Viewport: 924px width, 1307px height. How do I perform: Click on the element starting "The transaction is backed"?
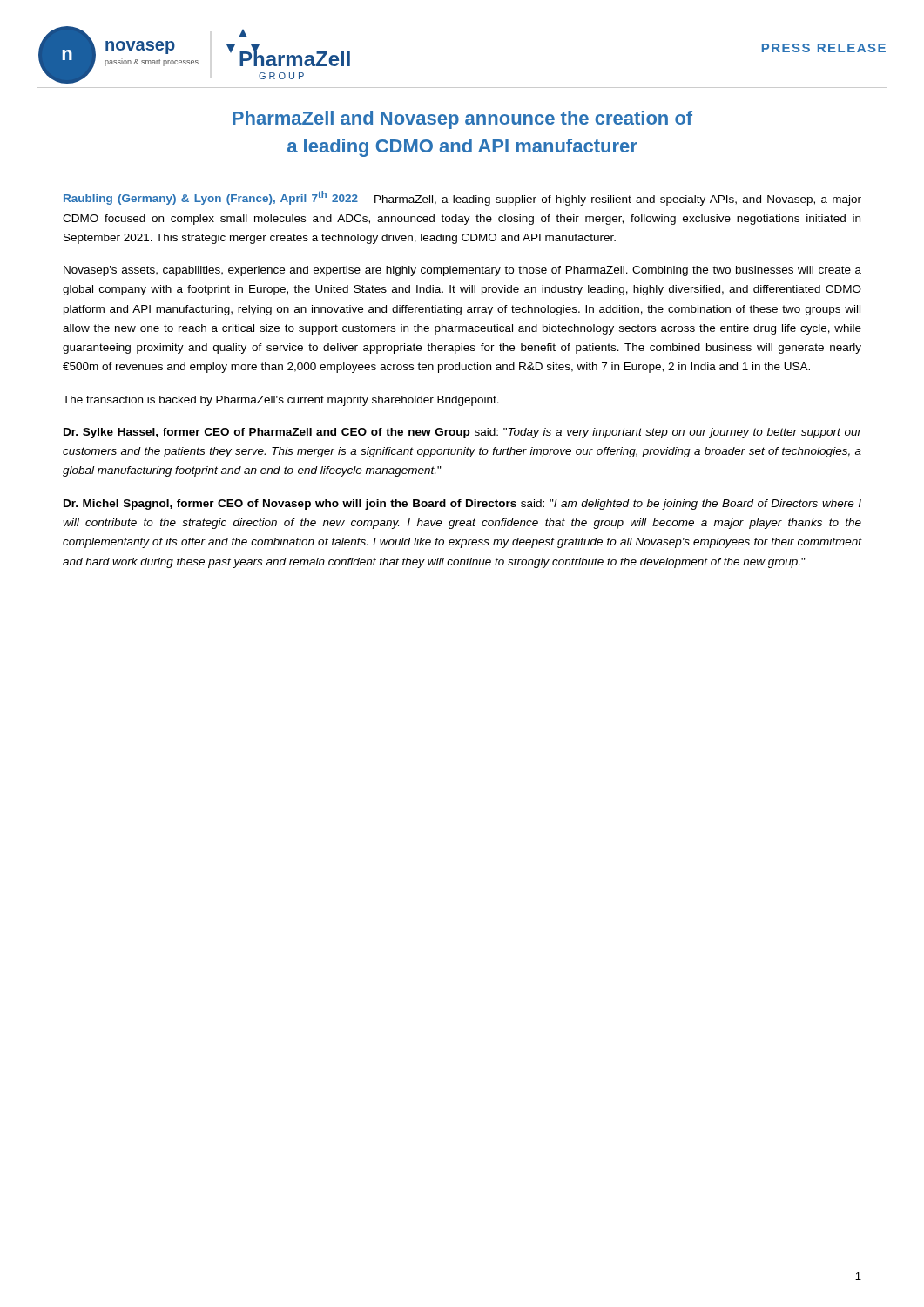point(281,399)
